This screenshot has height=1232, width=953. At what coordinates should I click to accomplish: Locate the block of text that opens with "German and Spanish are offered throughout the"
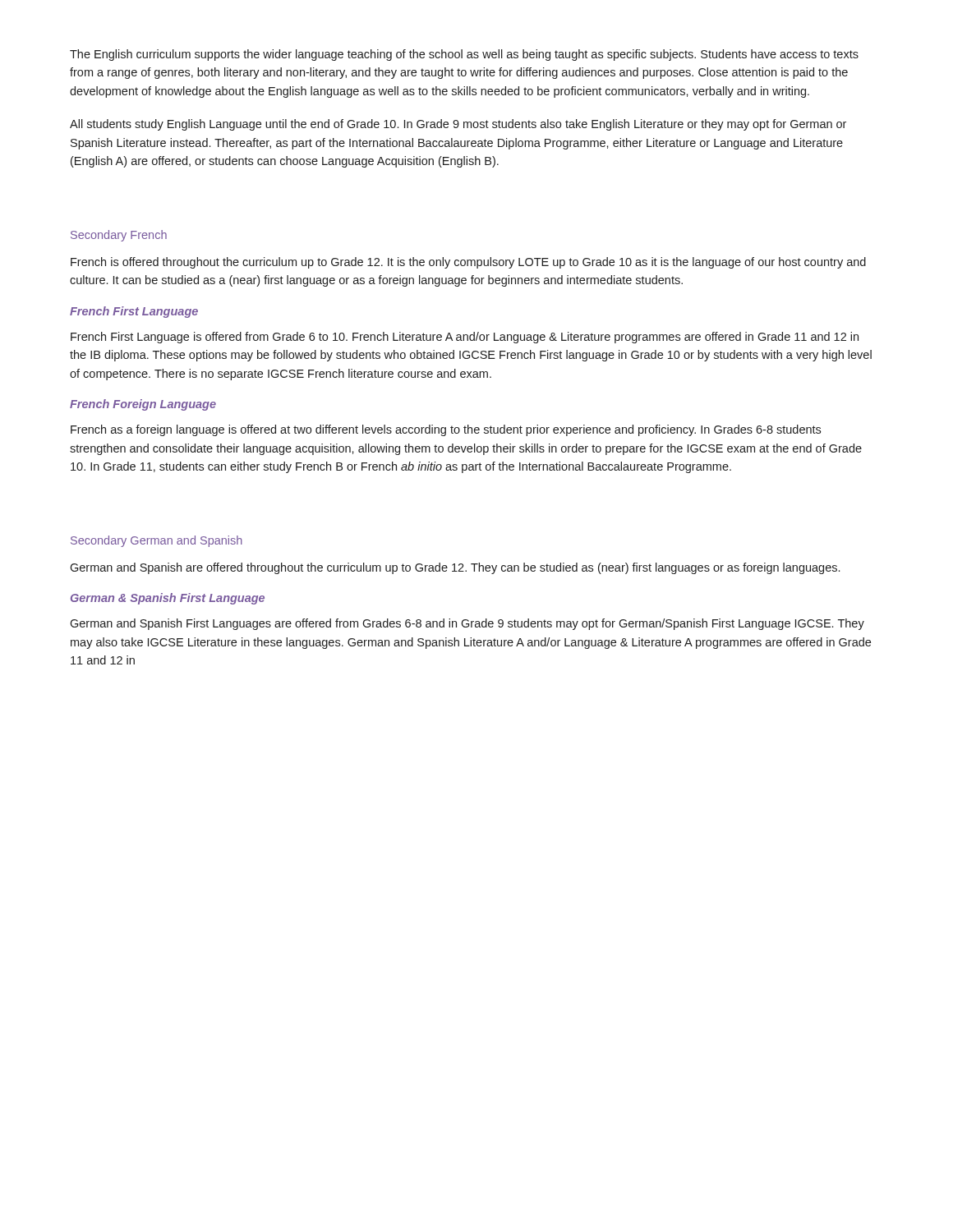tap(455, 567)
